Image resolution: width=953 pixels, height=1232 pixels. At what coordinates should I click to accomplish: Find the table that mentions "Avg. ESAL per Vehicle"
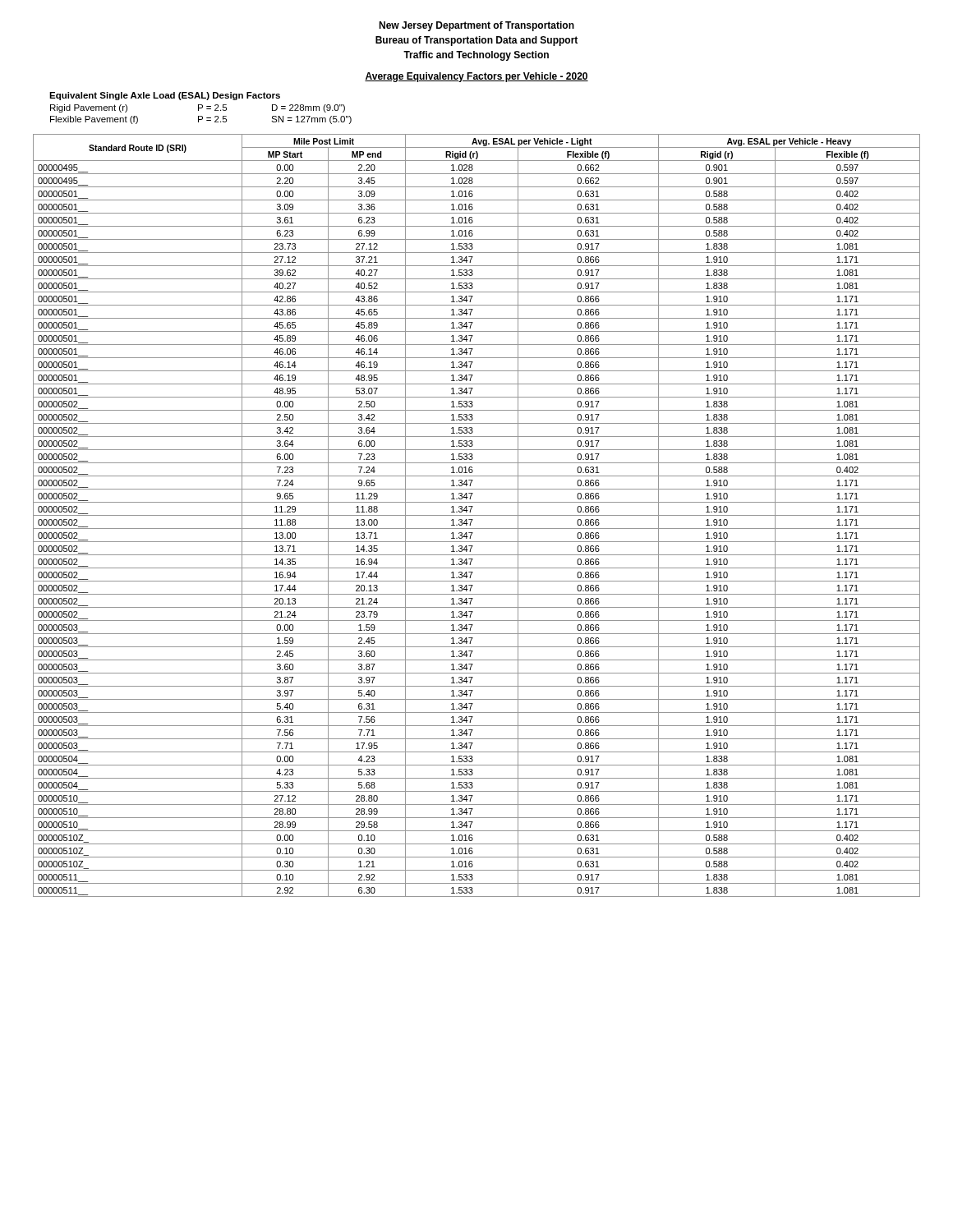476,515
